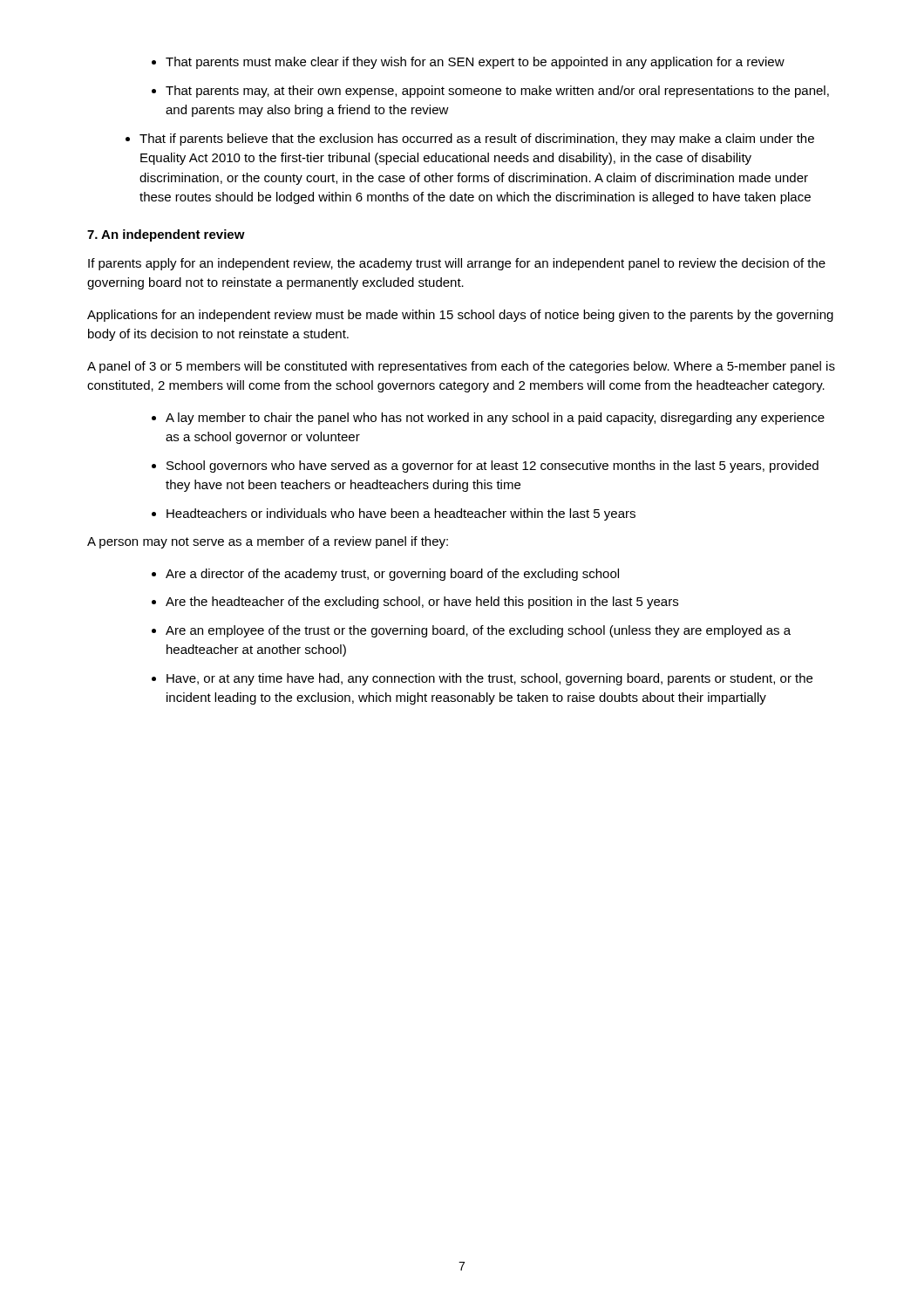Select the text block starting "Are an employee of the trust or the"
The height and width of the screenshot is (1308, 924).
(x=501, y=640)
